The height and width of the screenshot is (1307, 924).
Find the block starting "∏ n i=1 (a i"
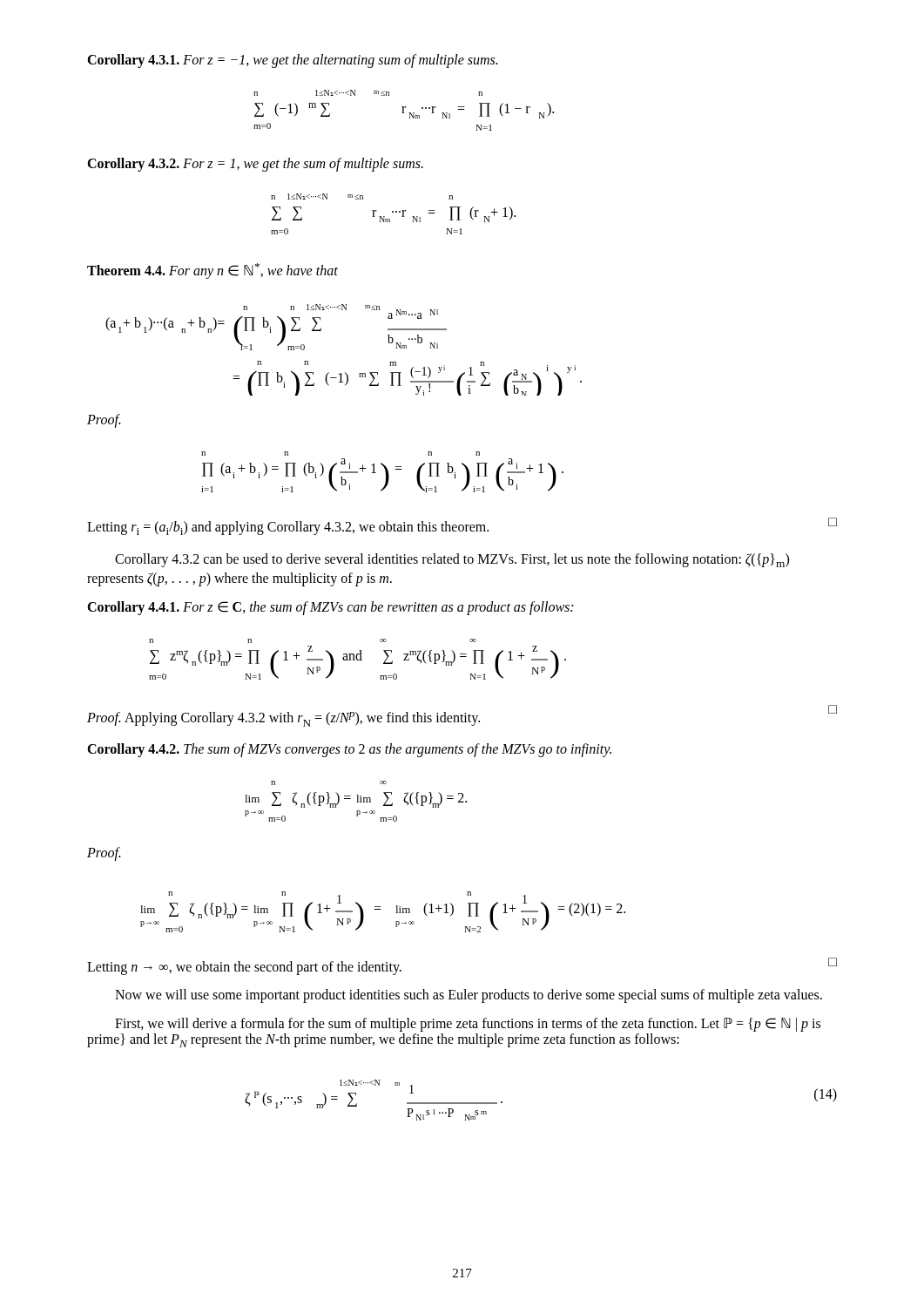[462, 472]
